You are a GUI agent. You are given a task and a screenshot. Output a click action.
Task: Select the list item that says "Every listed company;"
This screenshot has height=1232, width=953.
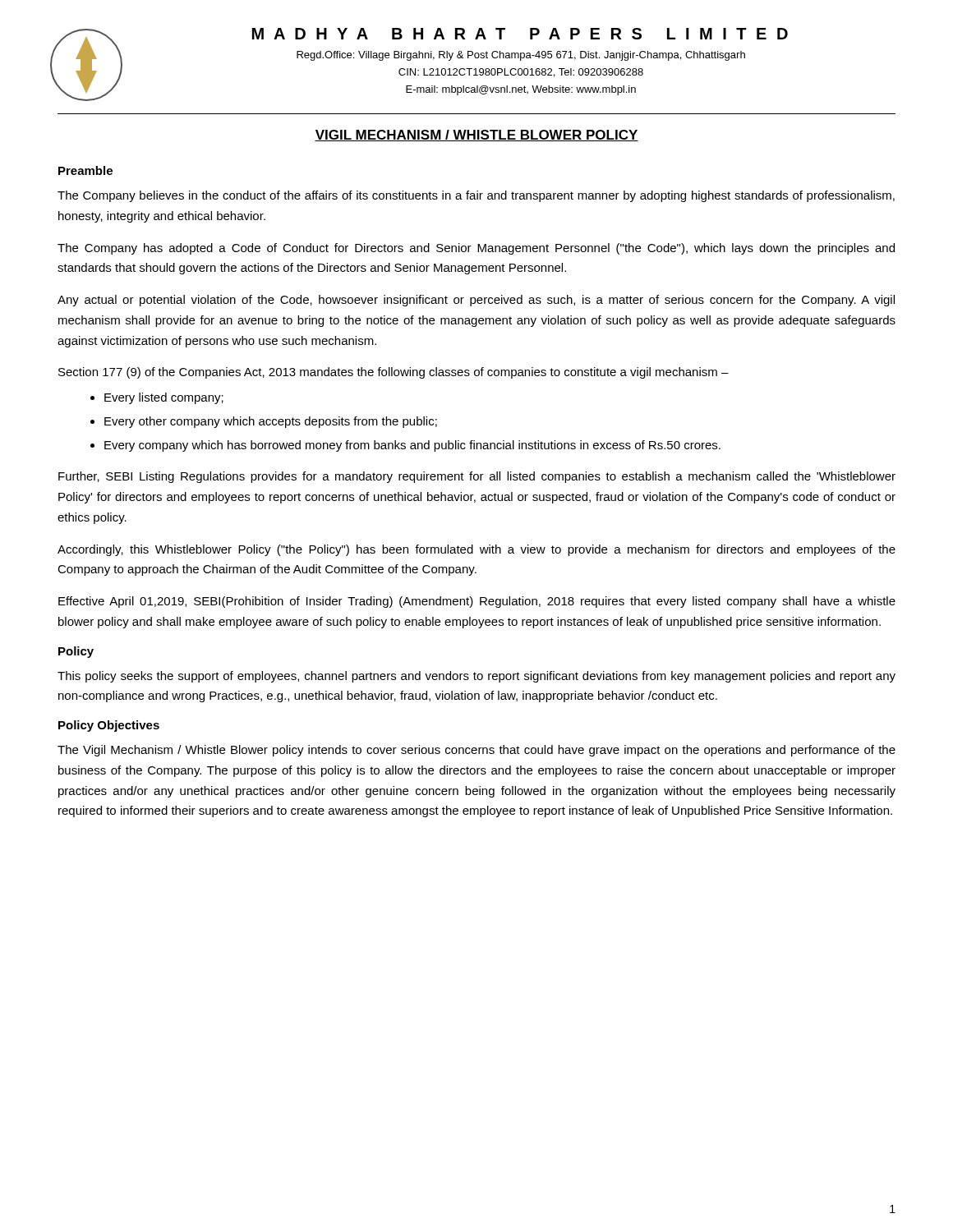164,397
